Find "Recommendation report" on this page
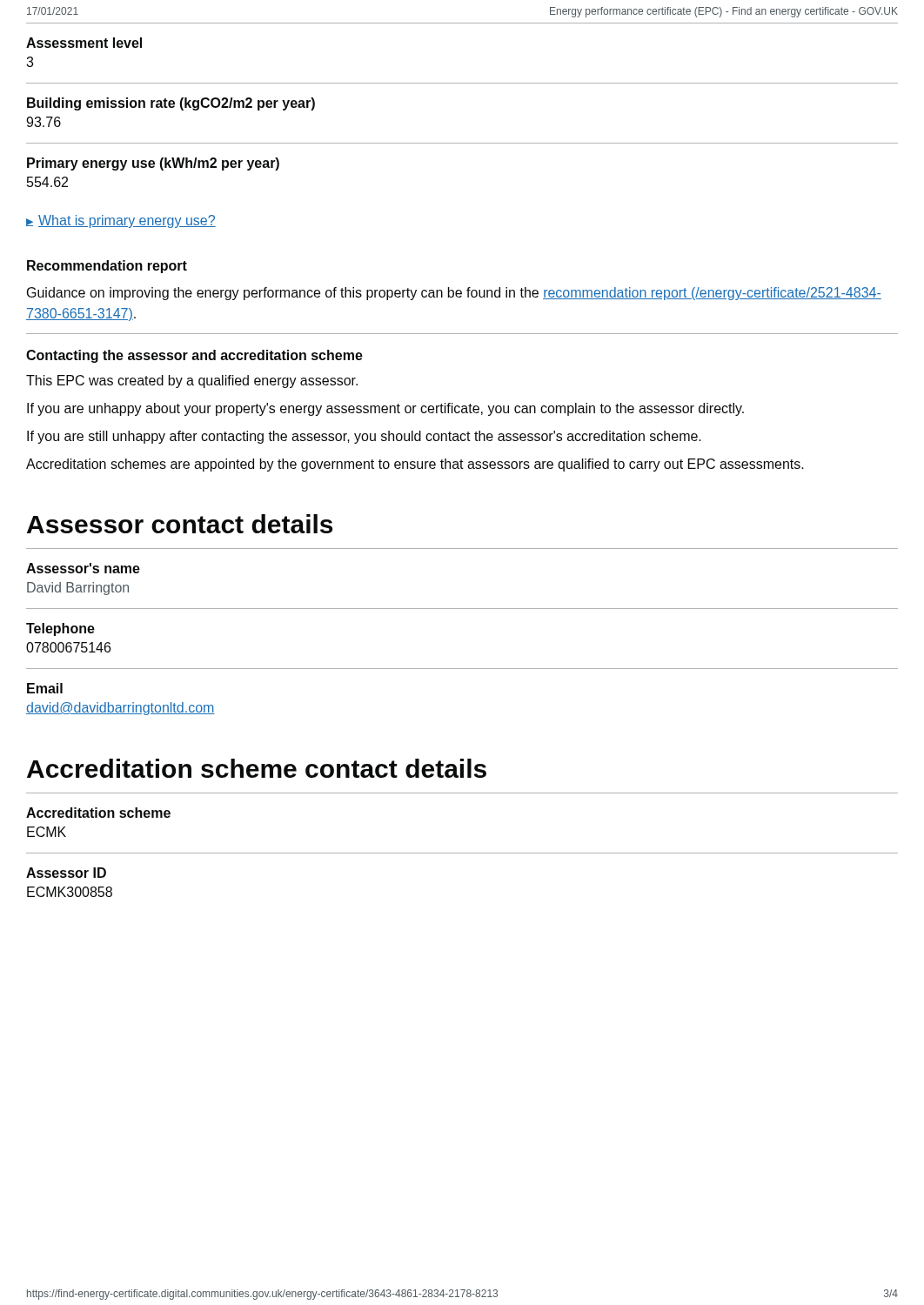924x1305 pixels. [107, 267]
